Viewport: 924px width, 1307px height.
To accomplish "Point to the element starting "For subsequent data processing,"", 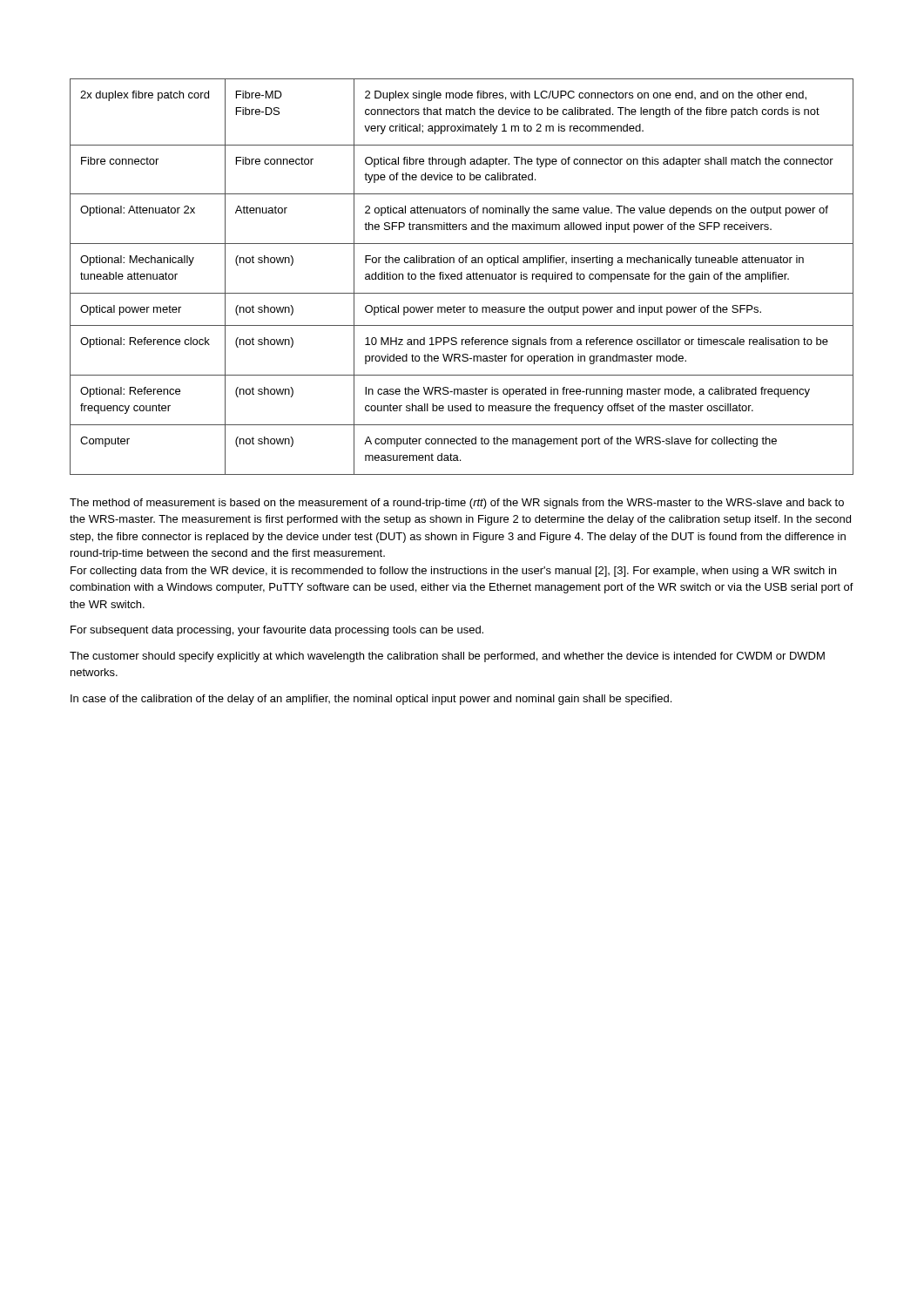I will (x=462, y=630).
